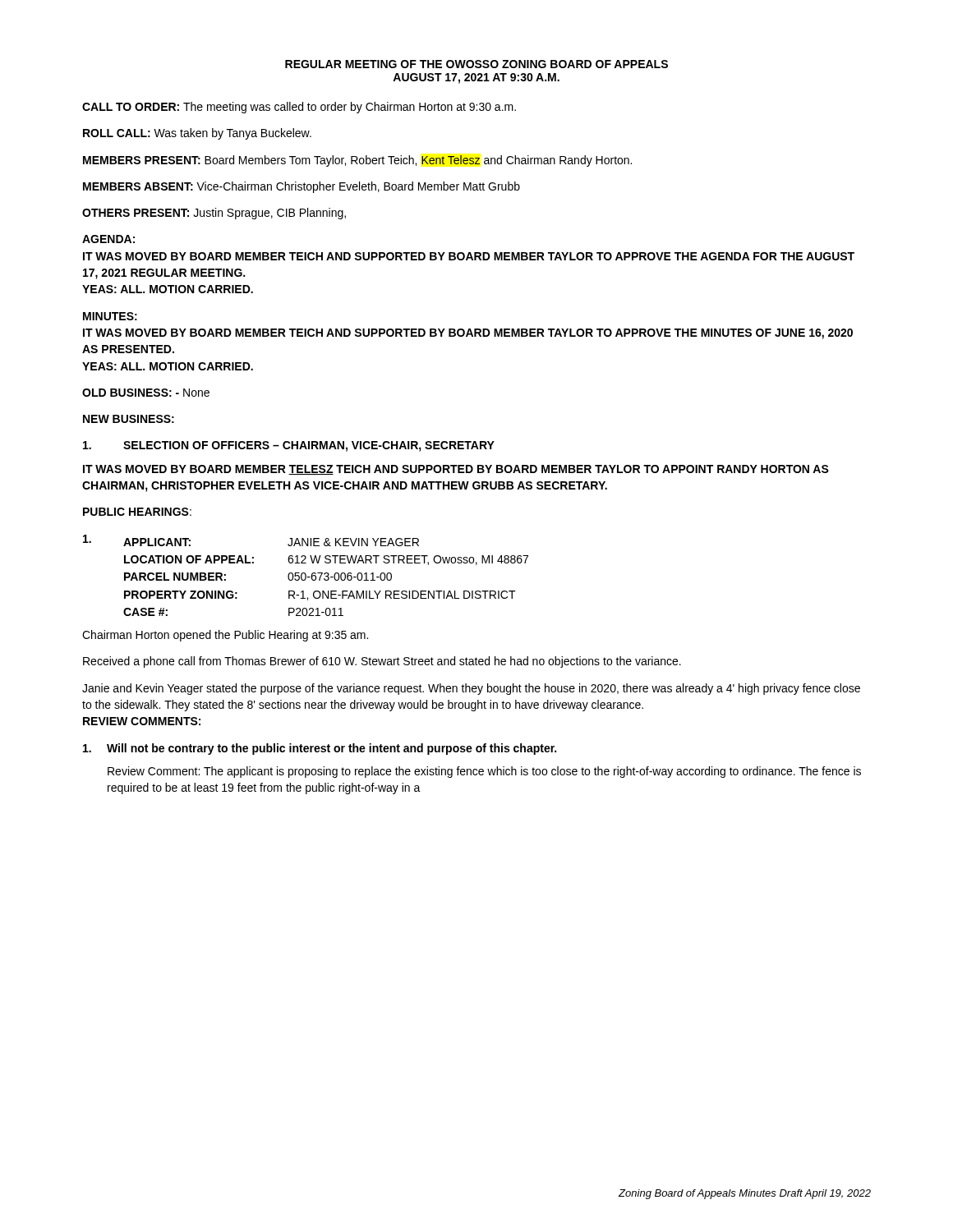Image resolution: width=953 pixels, height=1232 pixels.
Task: Find the section header containing "PUBLIC HEARINGS:"
Action: (137, 512)
